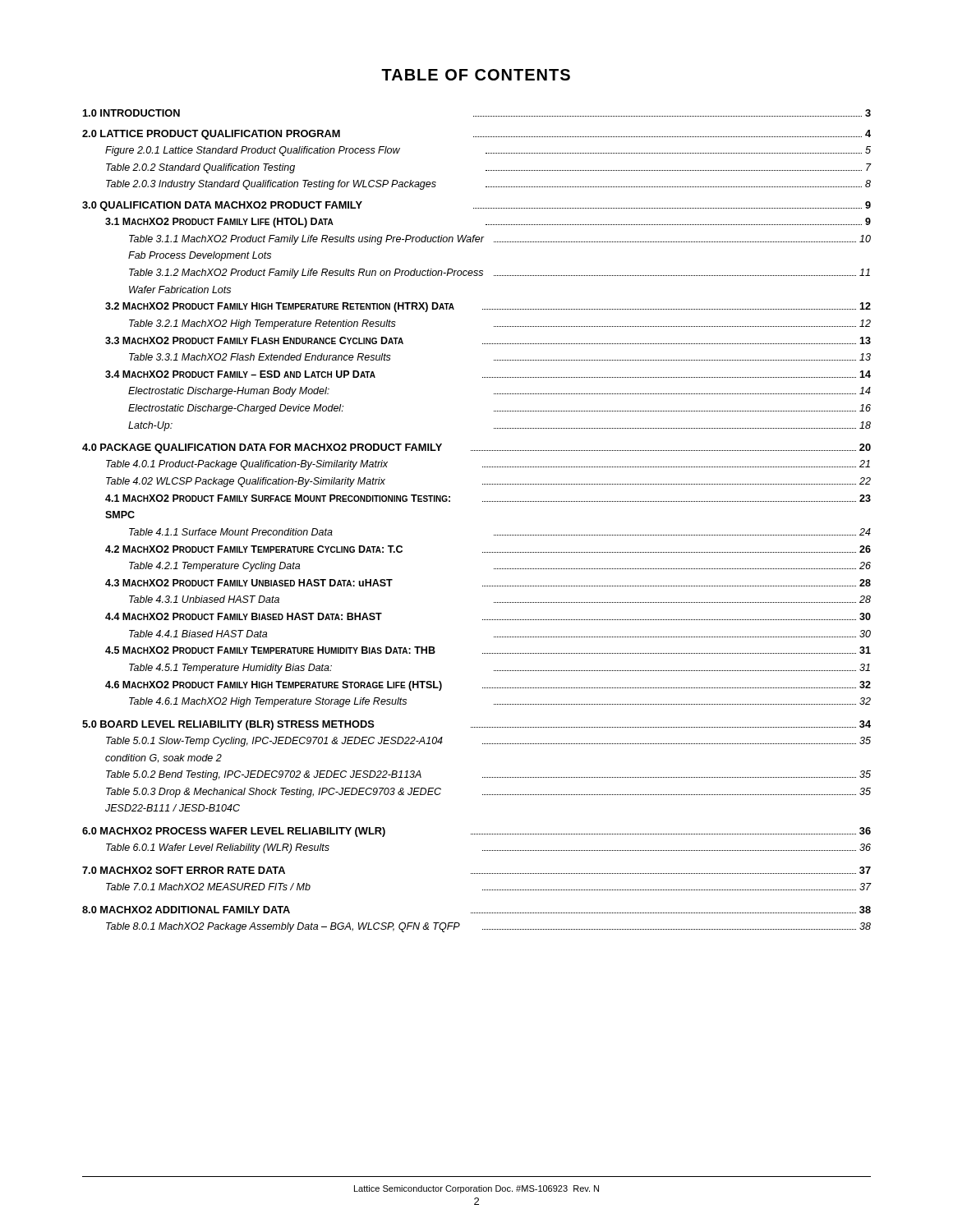Point to the region starting "Table 4.02 WLCSP Package Qualification-By-Similarity Matrix"
The image size is (953, 1232).
point(488,482)
